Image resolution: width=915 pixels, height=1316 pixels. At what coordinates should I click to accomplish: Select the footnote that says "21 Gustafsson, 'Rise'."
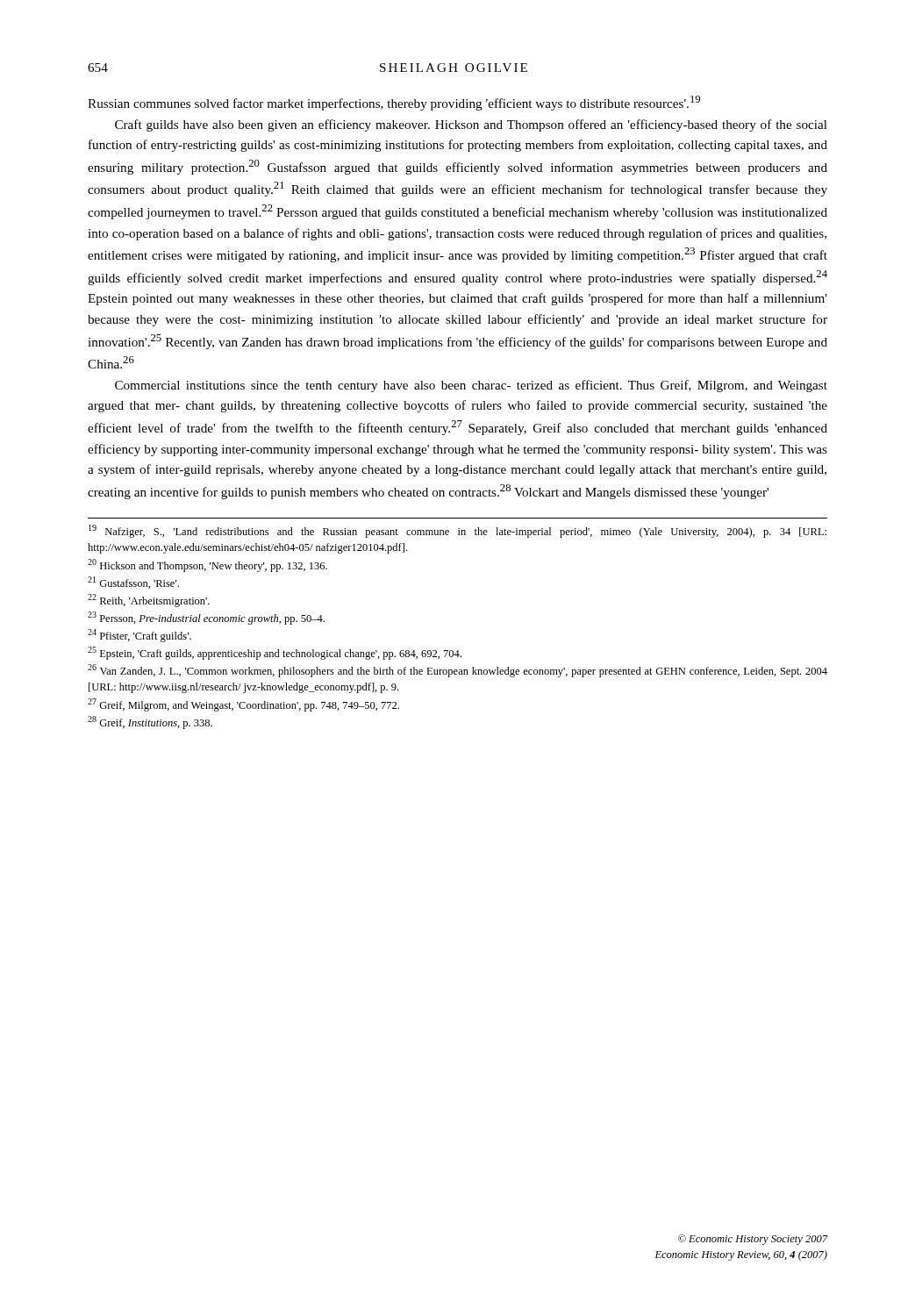(x=134, y=582)
